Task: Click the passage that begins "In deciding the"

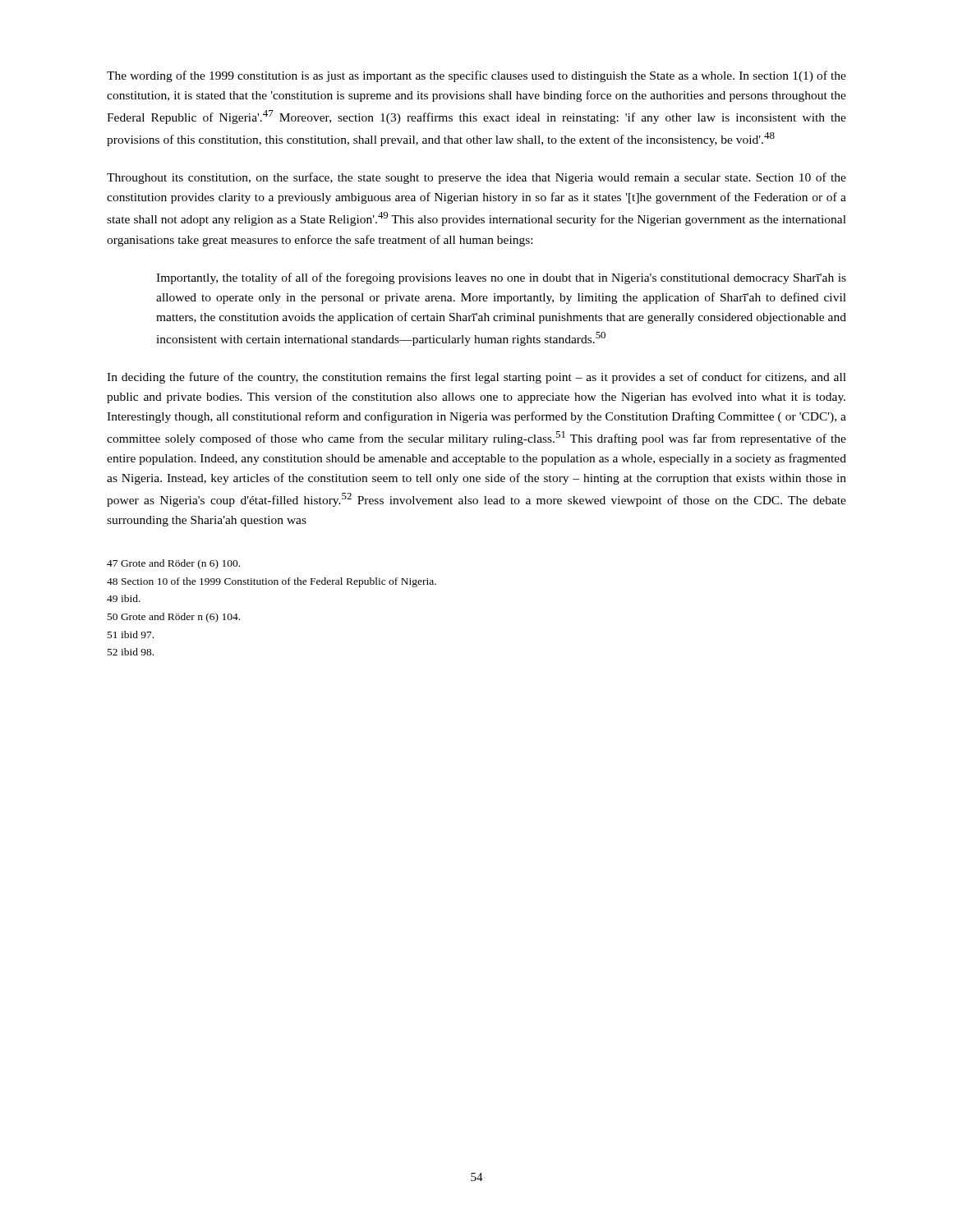Action: [x=476, y=448]
